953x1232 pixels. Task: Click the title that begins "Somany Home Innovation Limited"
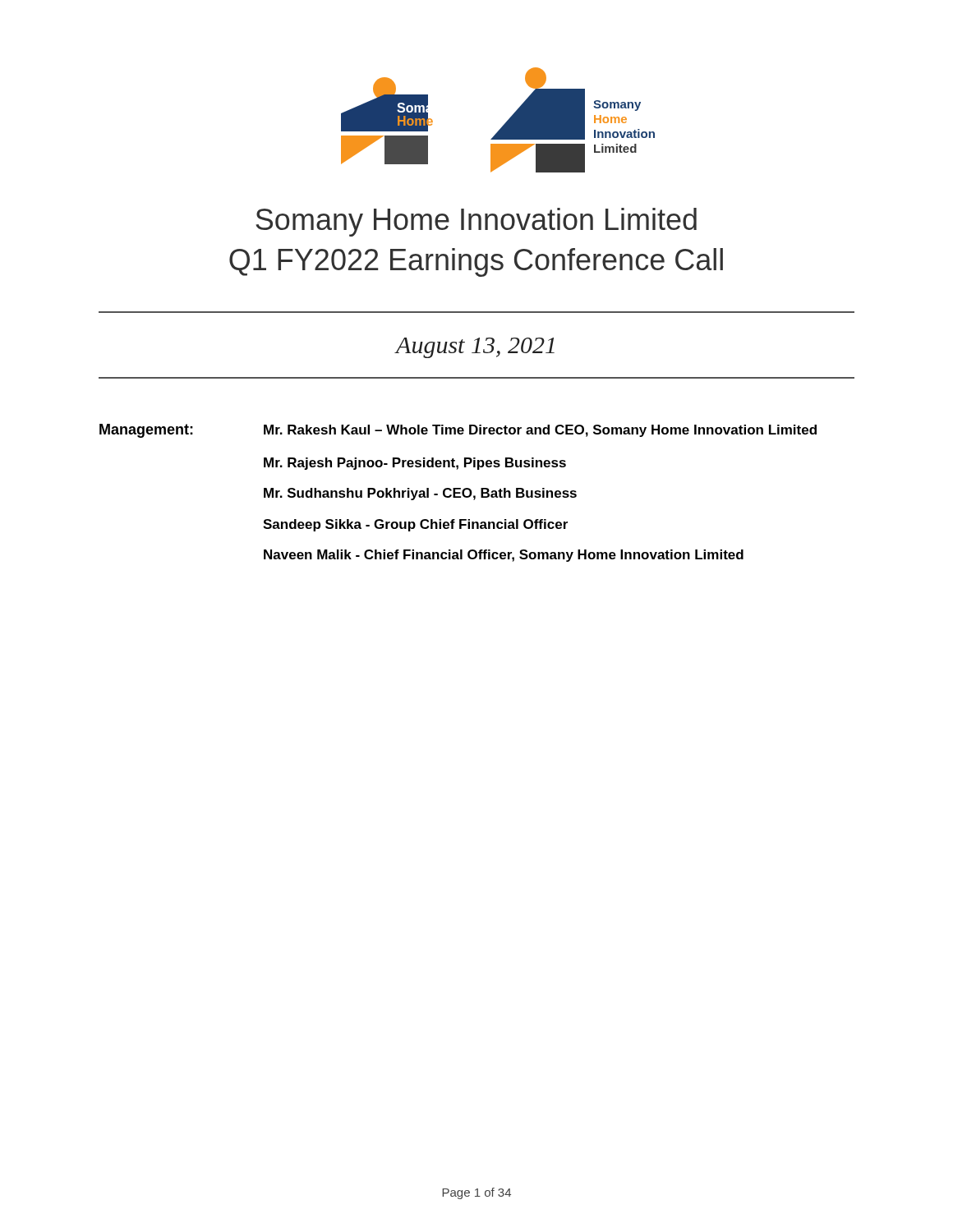point(476,240)
